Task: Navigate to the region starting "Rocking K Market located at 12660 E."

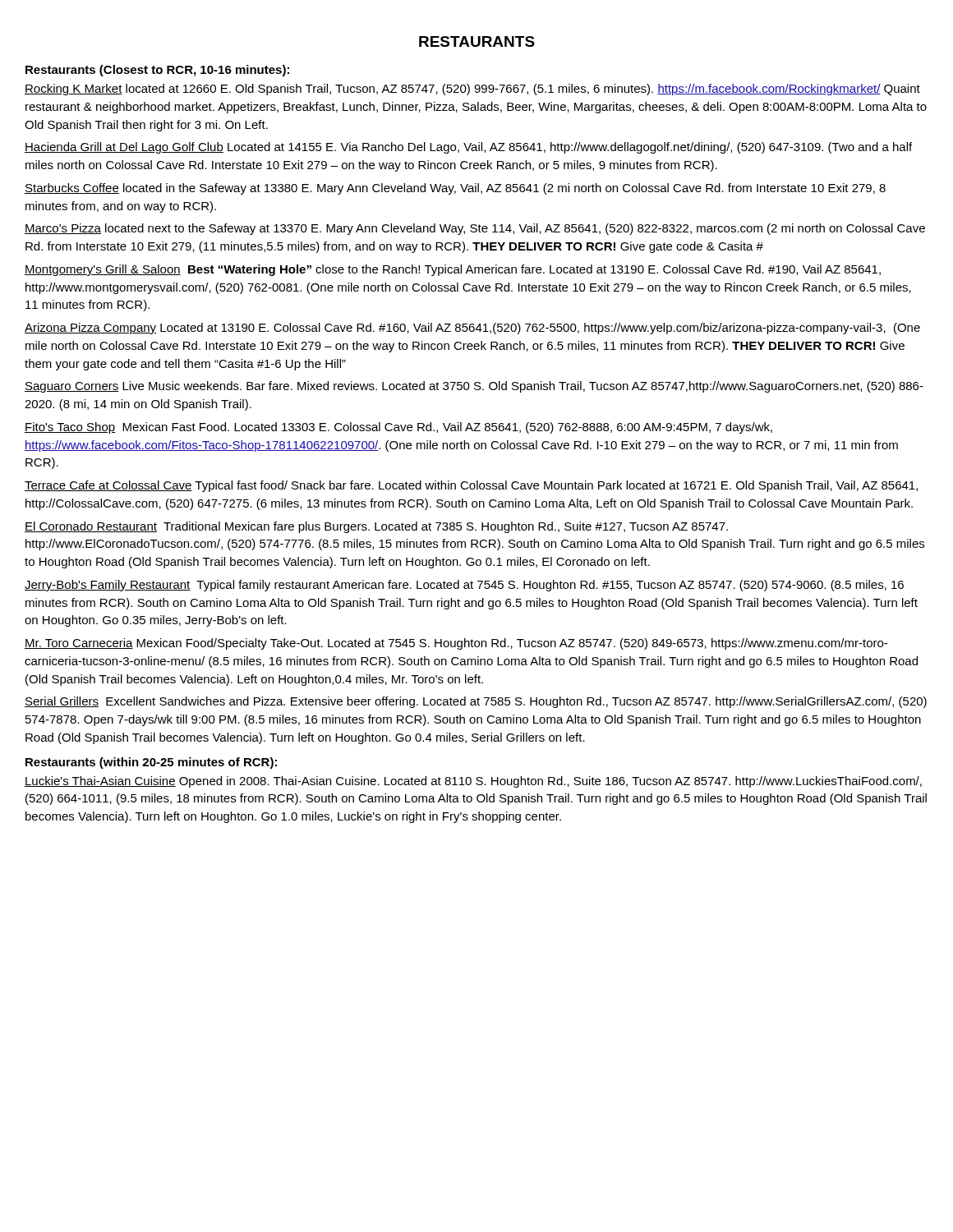Action: [x=476, y=106]
